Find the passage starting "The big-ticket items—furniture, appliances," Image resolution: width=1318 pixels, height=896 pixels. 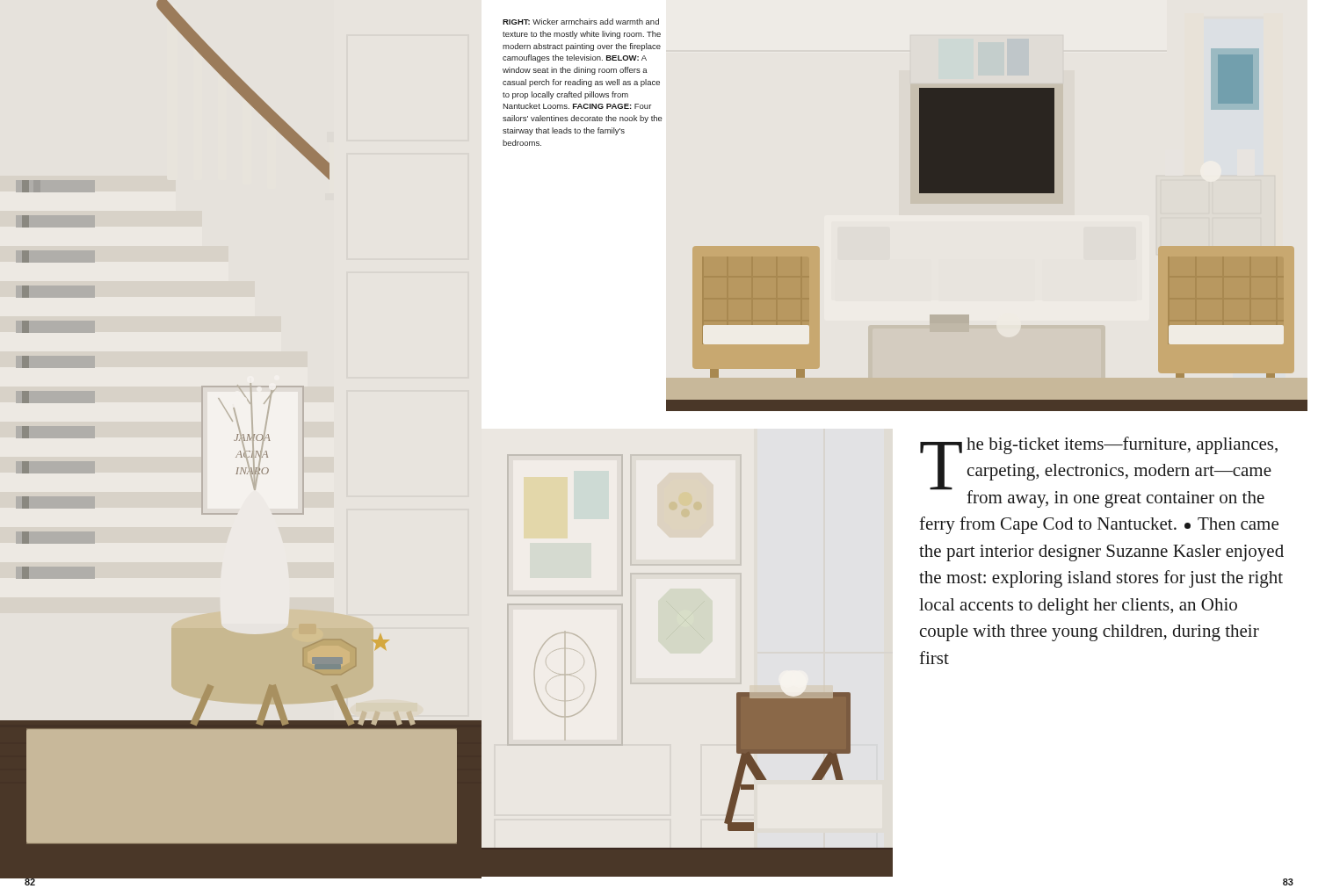pos(1101,549)
